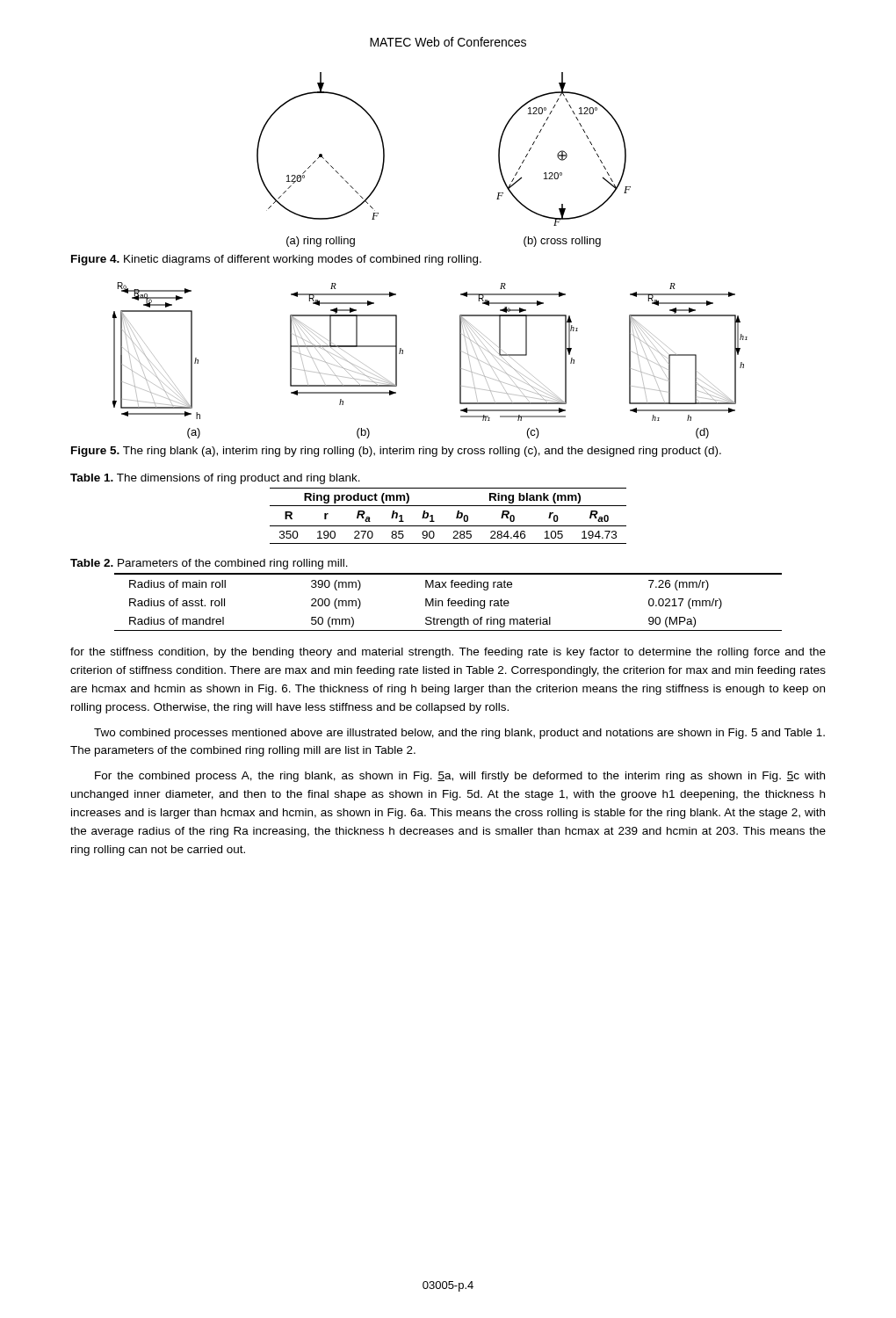896x1318 pixels.
Task: Select the caption that says "Figure 4. Kinetic diagrams of"
Action: point(276,259)
